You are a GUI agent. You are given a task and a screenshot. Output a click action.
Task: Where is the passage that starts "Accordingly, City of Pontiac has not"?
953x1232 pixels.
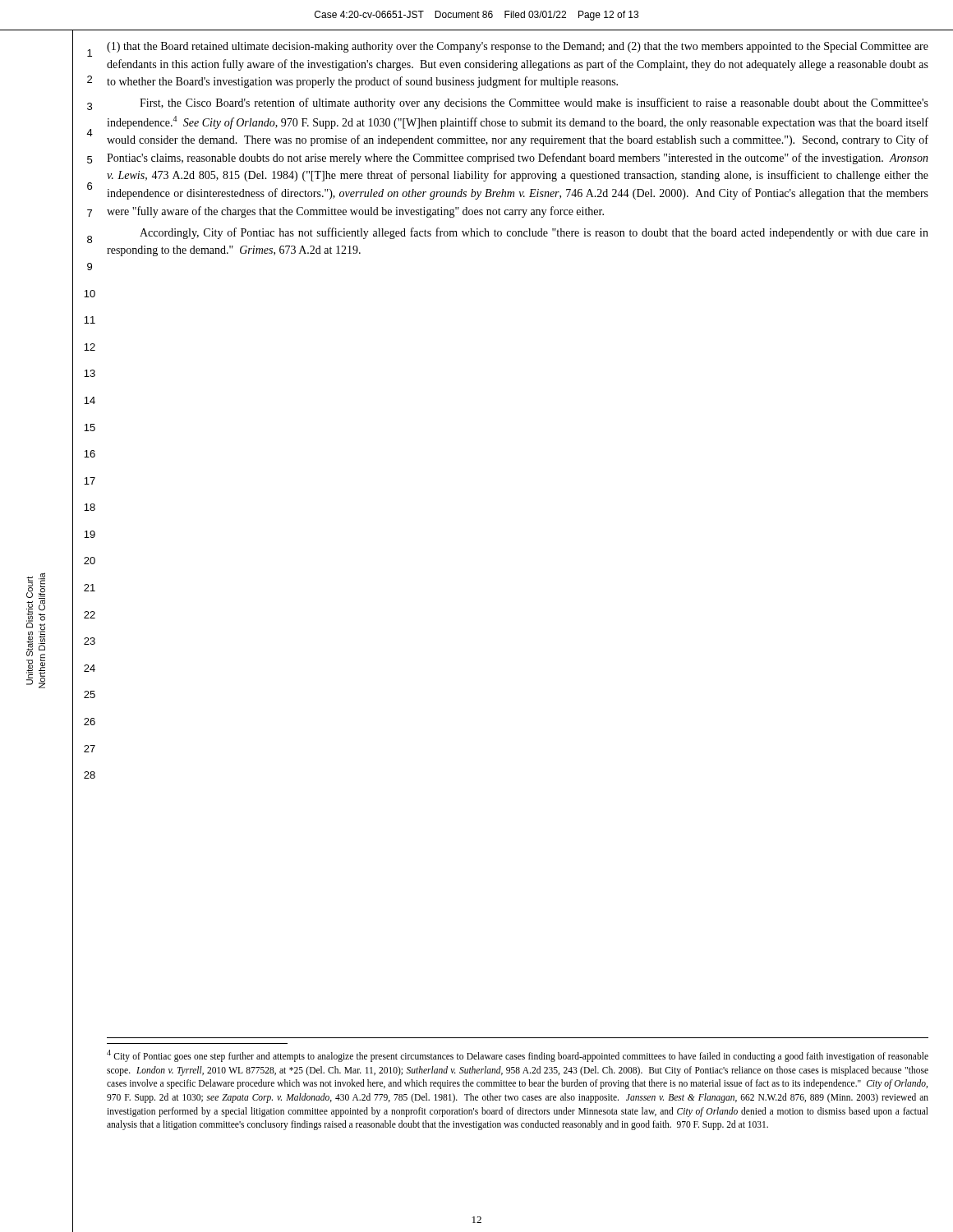(518, 241)
